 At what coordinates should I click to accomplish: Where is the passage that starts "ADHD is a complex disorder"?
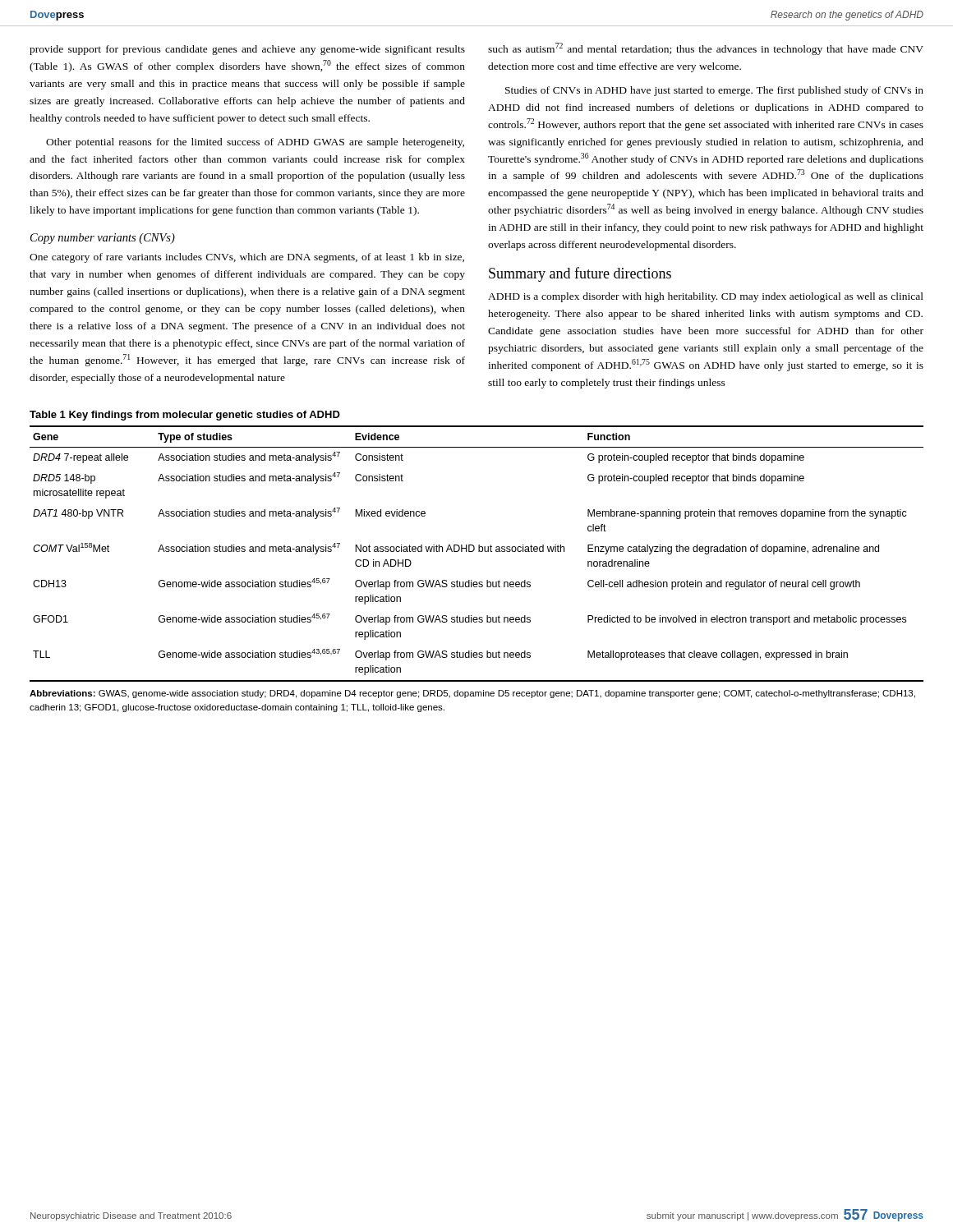click(706, 340)
